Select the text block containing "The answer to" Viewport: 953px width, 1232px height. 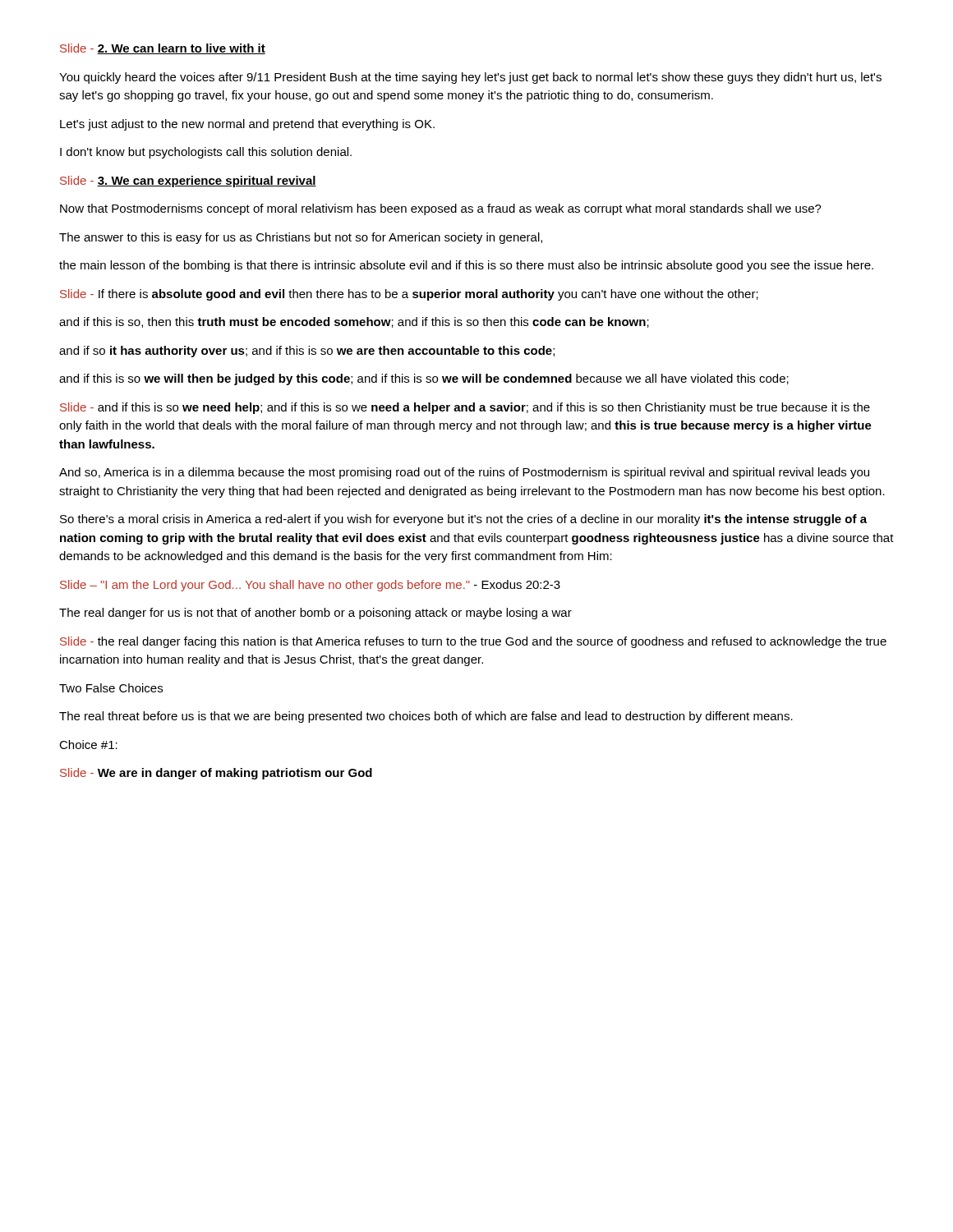click(x=301, y=237)
